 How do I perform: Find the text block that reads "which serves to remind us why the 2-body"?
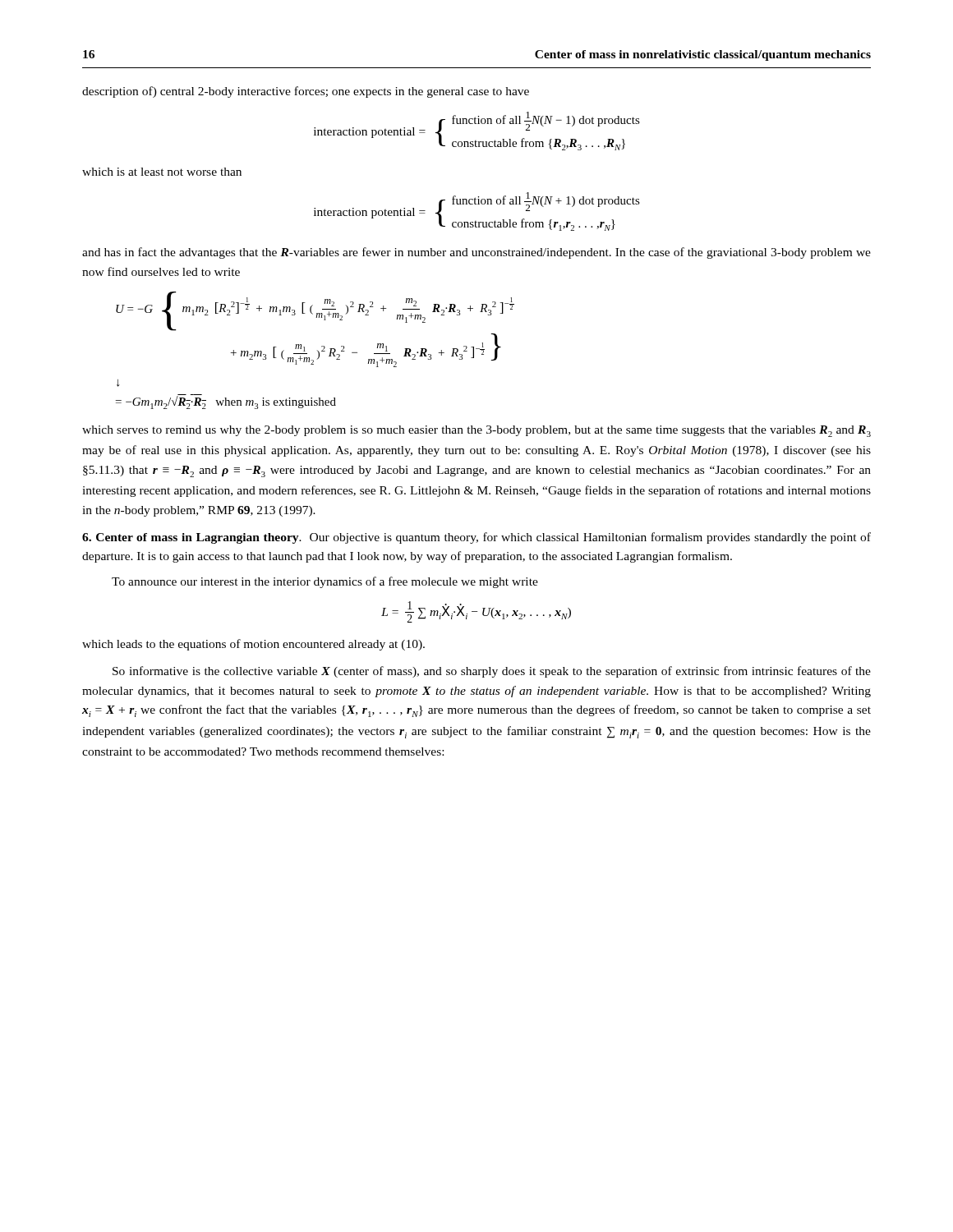(476, 469)
